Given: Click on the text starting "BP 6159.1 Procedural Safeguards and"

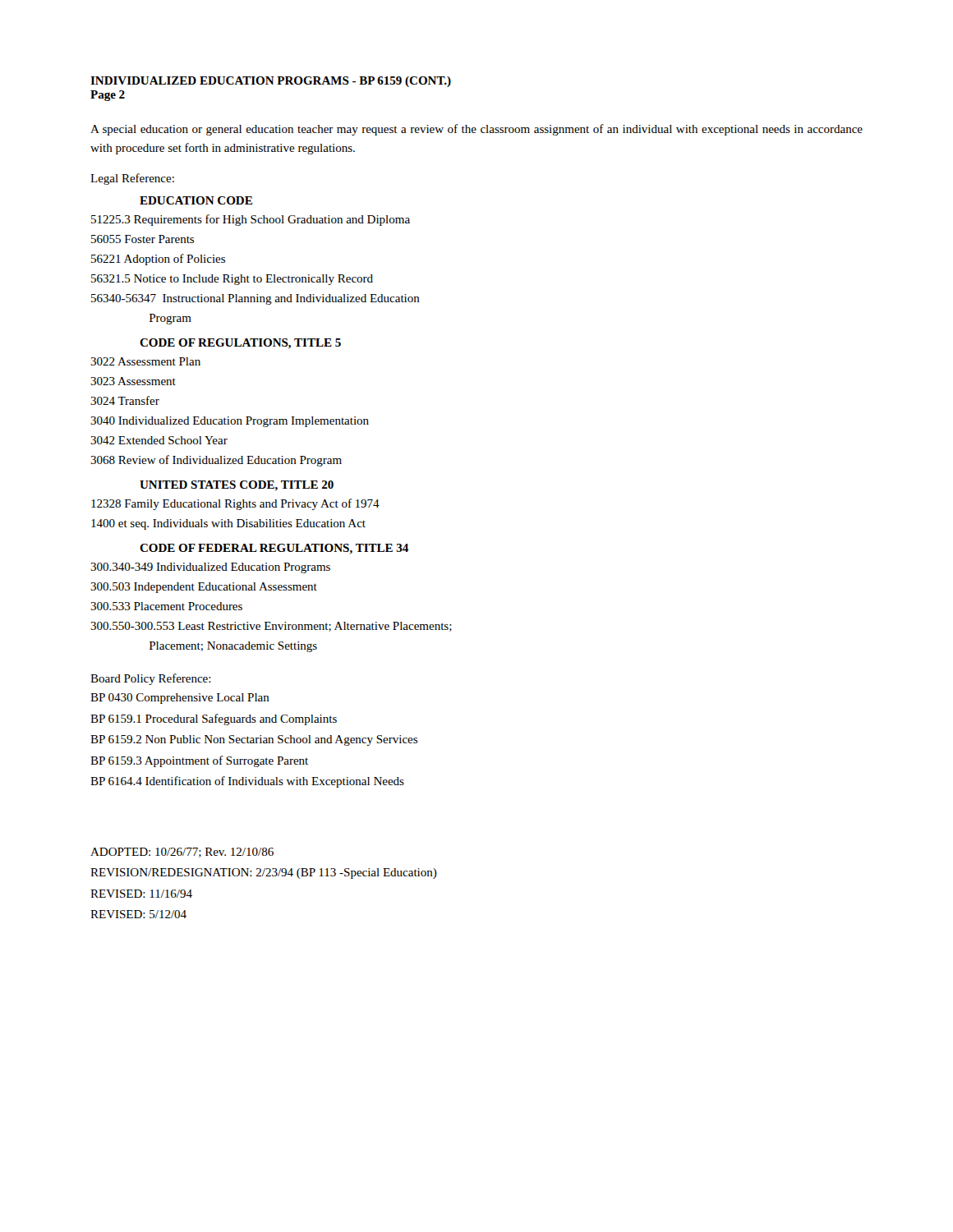Looking at the screenshot, I should [214, 718].
